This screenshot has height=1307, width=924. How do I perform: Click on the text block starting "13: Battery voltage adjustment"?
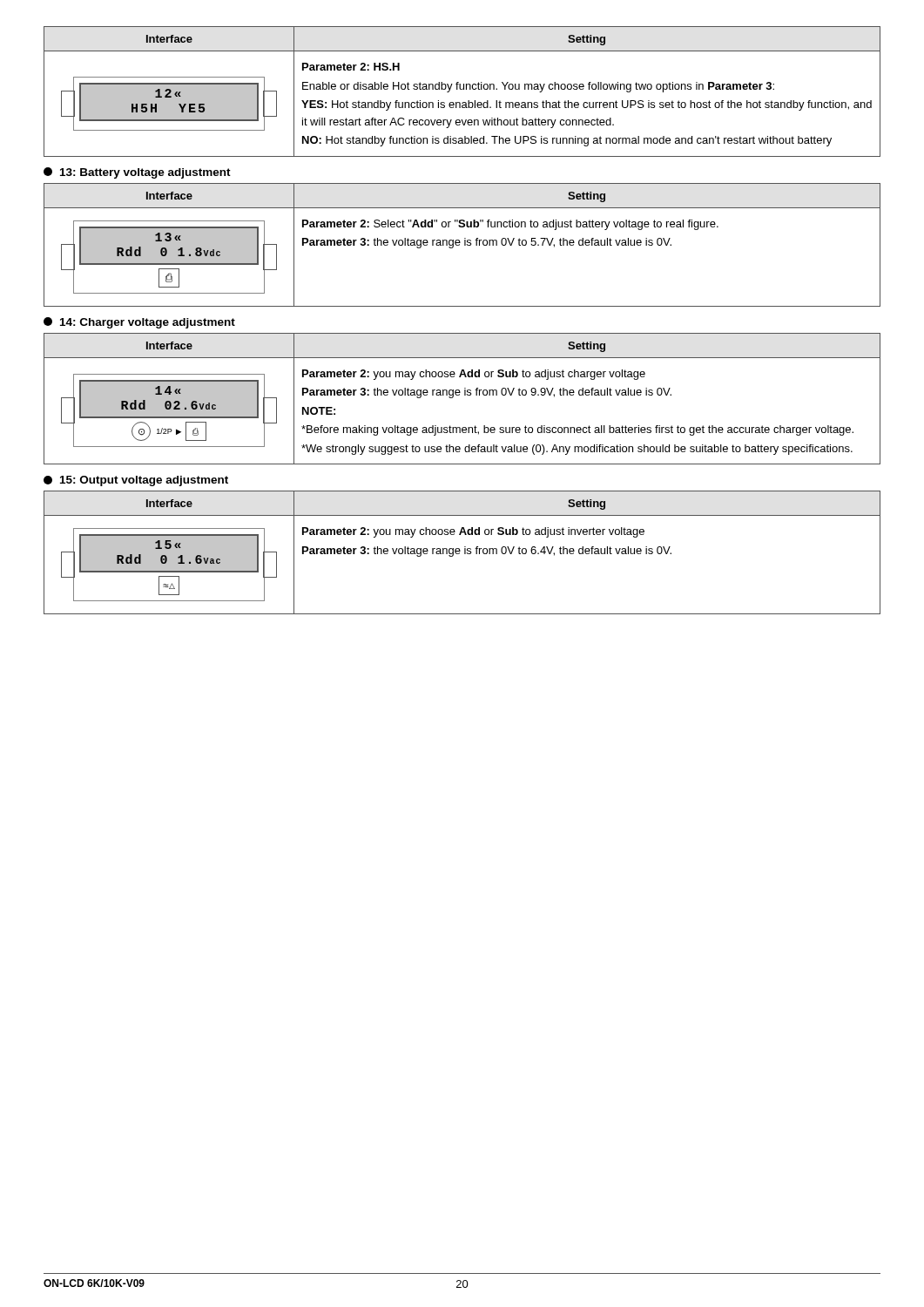point(137,172)
